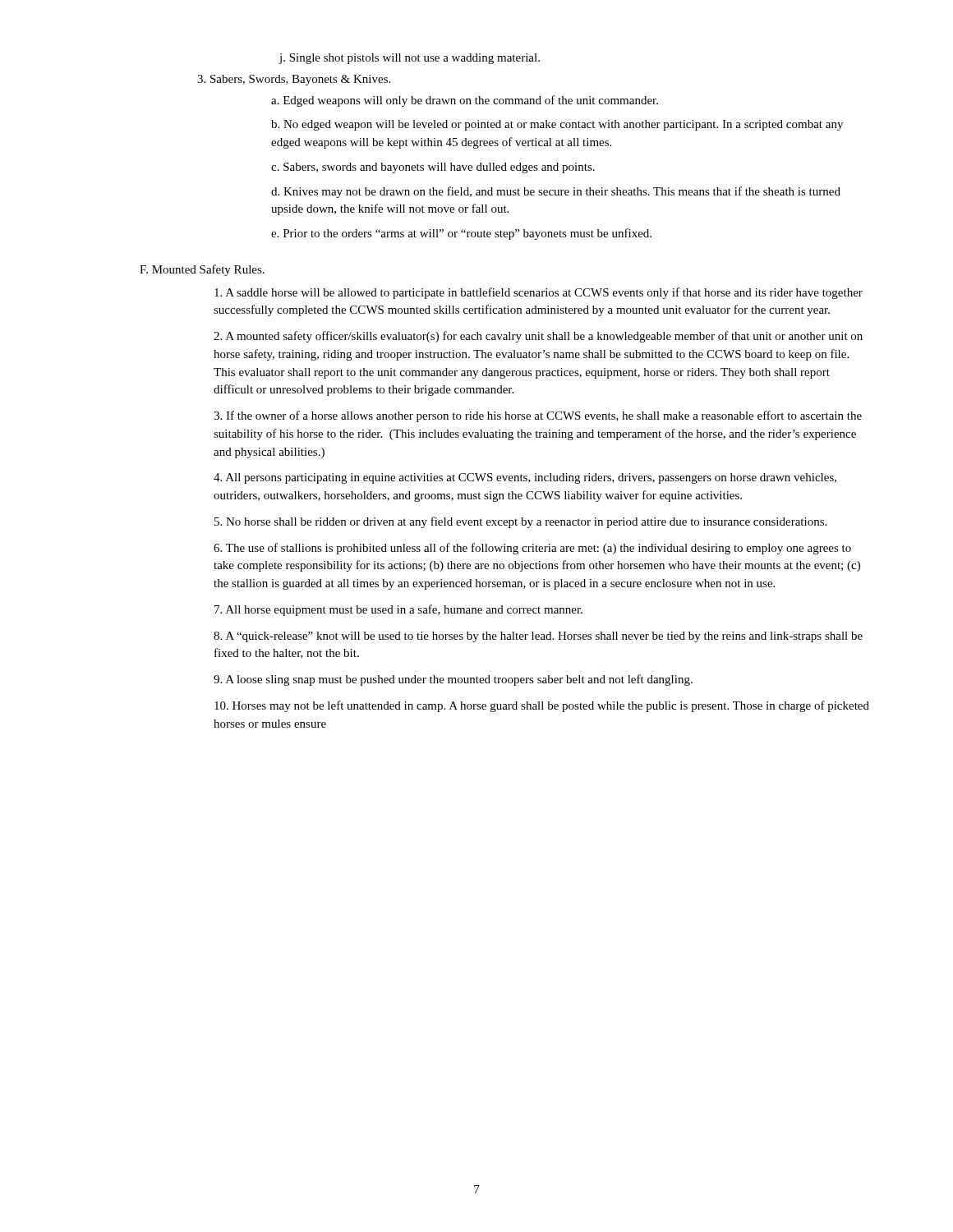The height and width of the screenshot is (1232, 953).
Task: Where is the passage that starts "4. All persons participating"?
Action: 525,486
